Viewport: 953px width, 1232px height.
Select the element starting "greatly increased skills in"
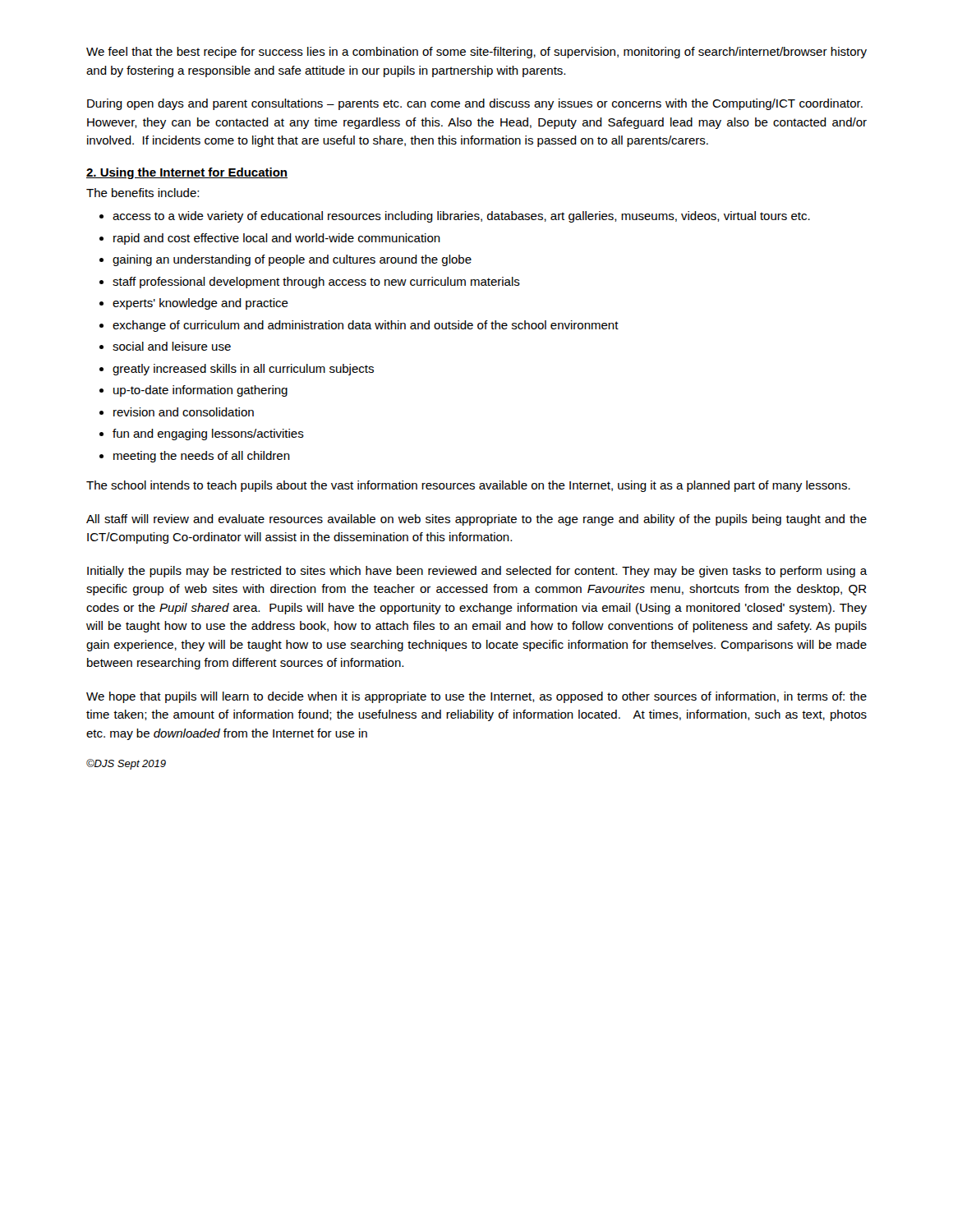[243, 368]
